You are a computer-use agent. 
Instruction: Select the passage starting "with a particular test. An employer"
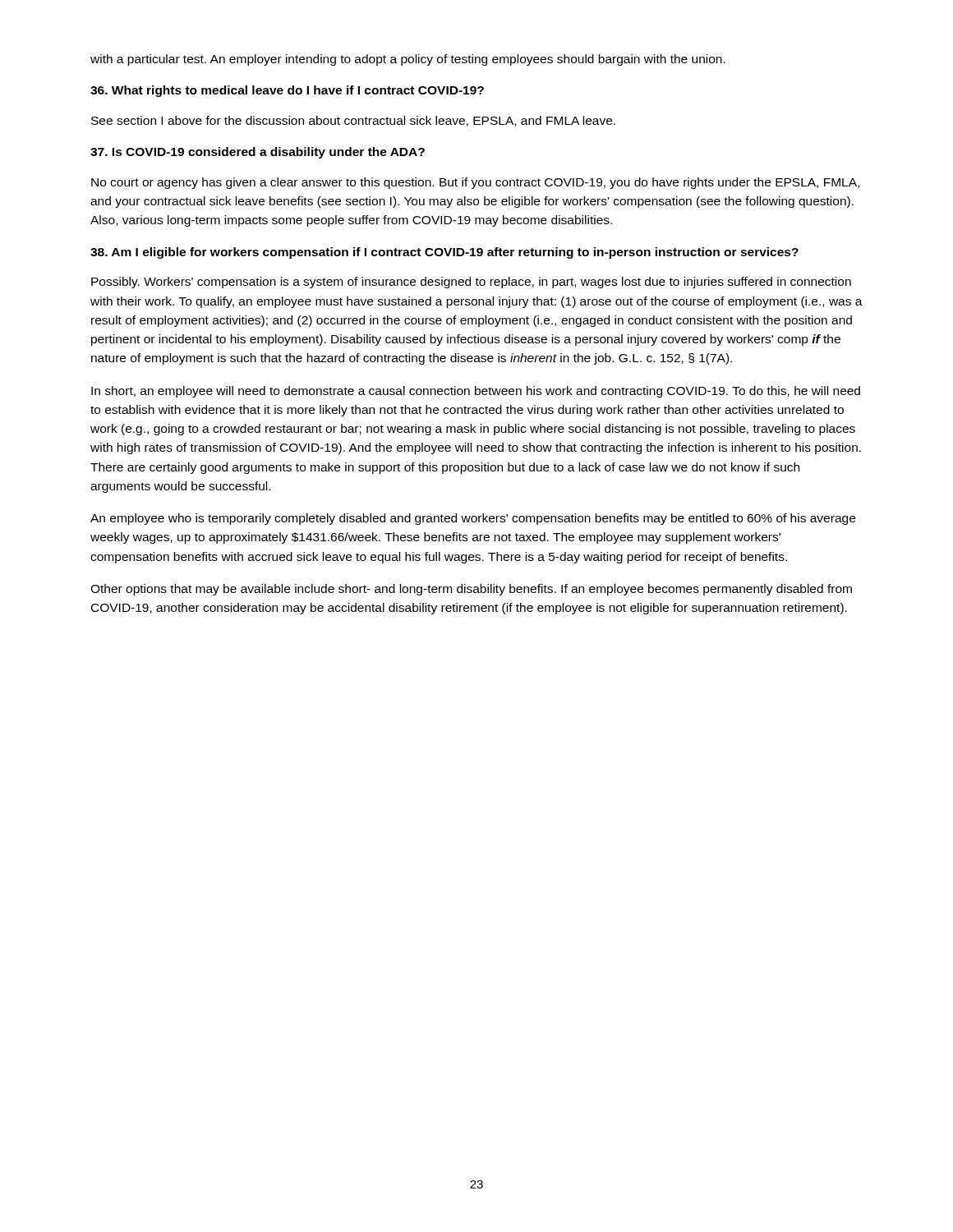[476, 59]
